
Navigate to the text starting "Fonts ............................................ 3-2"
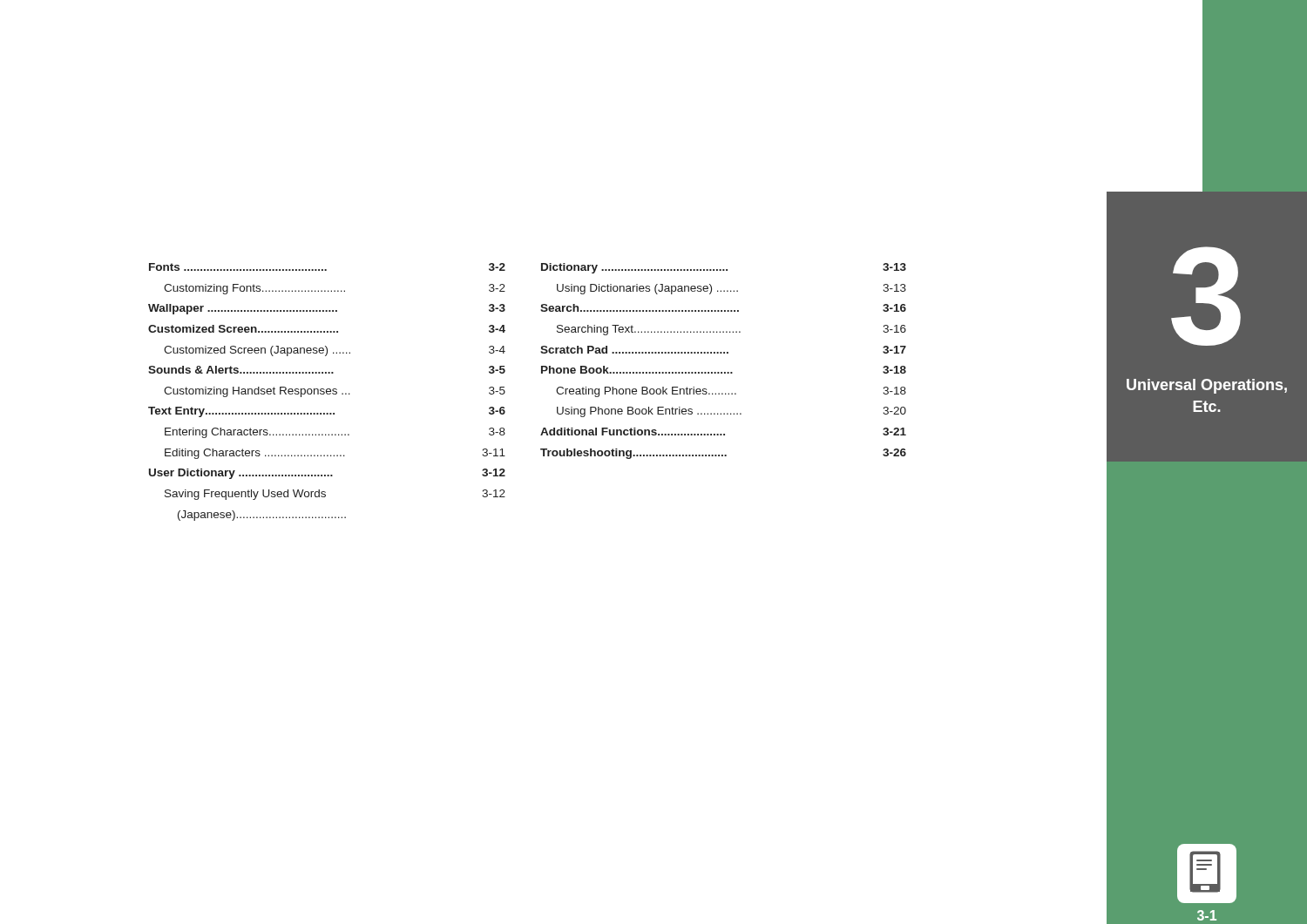[x=327, y=267]
